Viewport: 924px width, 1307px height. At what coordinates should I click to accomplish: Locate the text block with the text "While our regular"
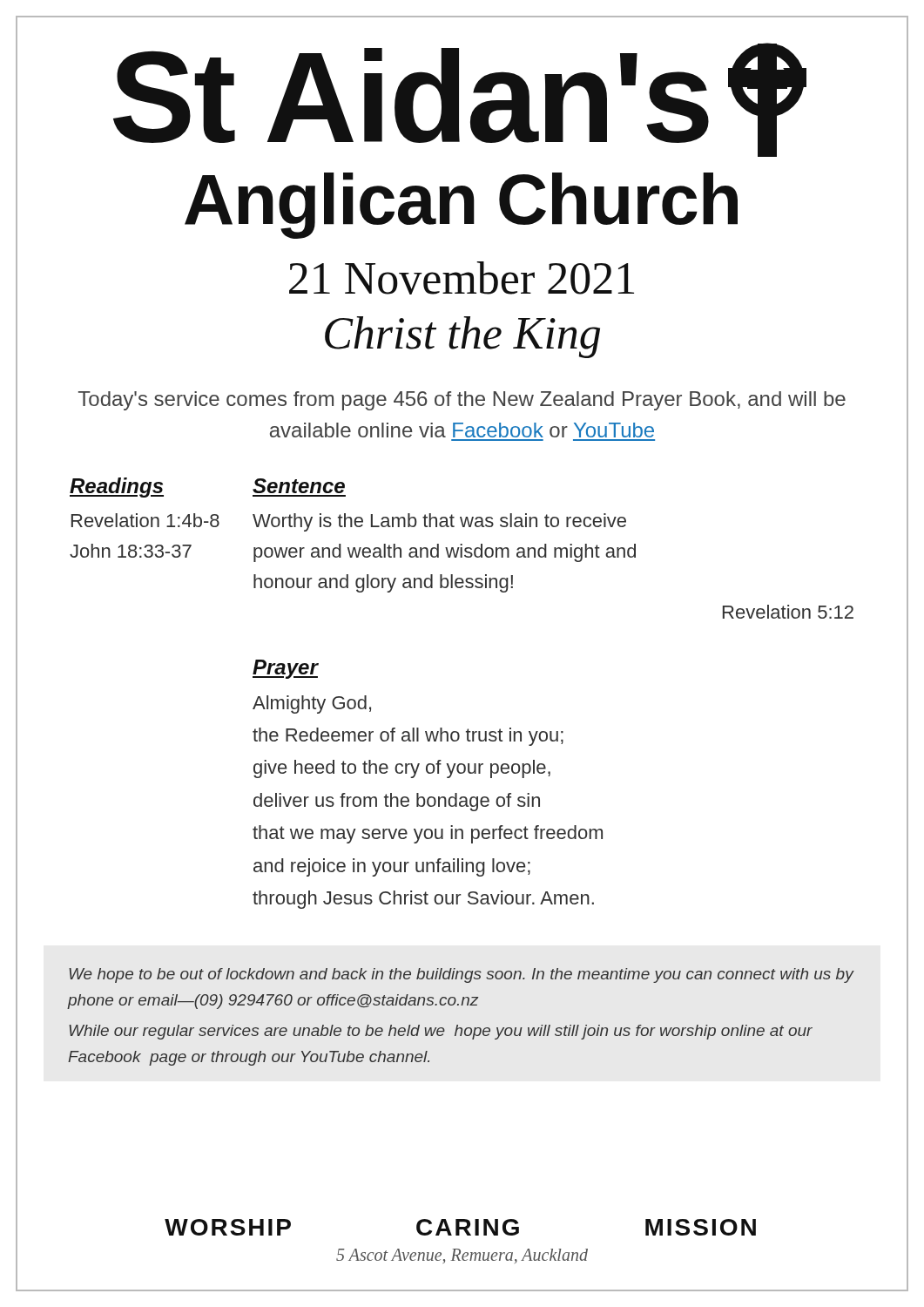pos(440,1043)
